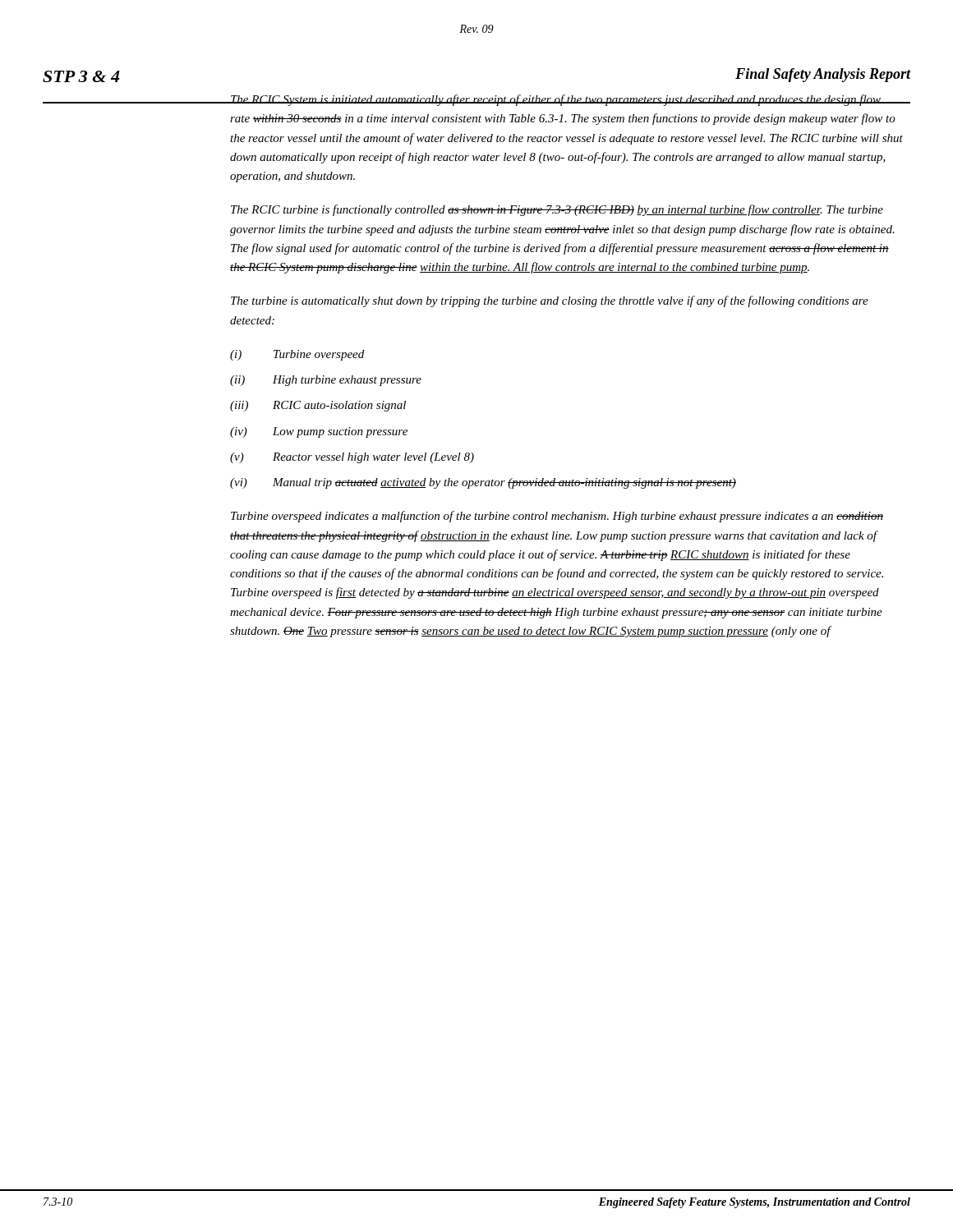Point to the element starting "(vi) Manual trip actuated activated by"
953x1232 pixels.
coord(567,483)
